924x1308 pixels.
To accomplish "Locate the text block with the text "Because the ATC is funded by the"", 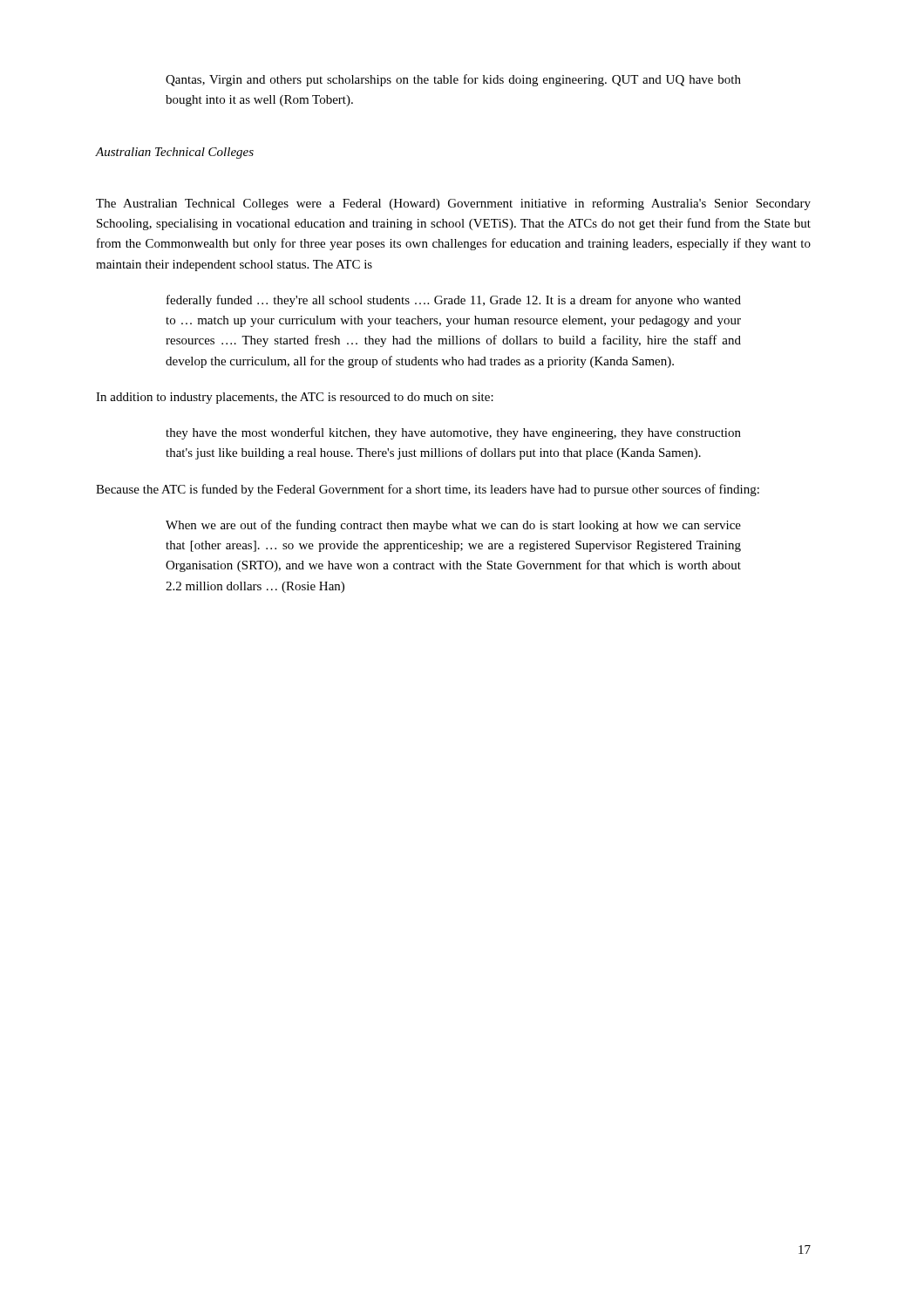I will pyautogui.click(x=453, y=489).
